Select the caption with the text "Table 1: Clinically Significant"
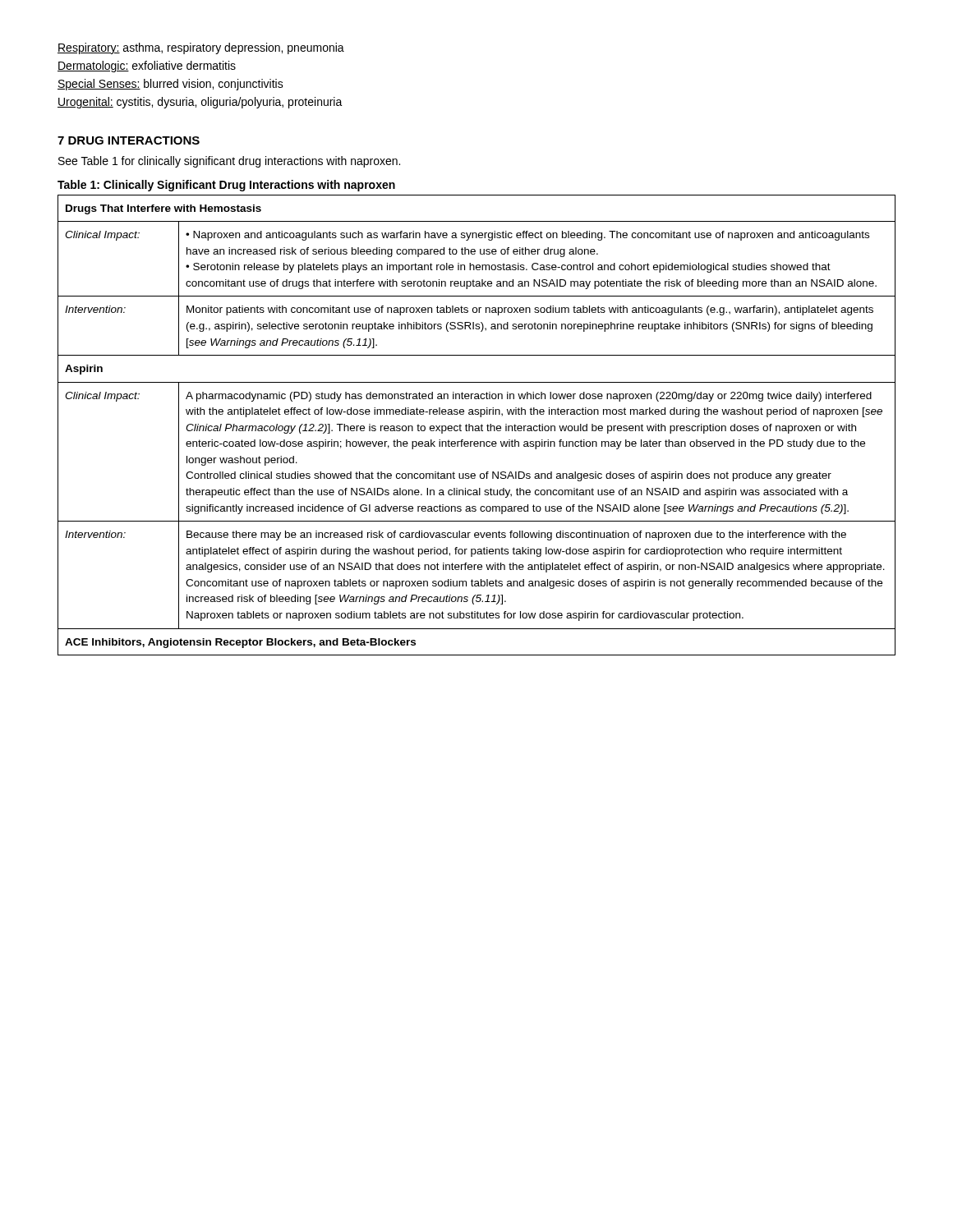Screen dimensions: 1232x953 (x=226, y=184)
